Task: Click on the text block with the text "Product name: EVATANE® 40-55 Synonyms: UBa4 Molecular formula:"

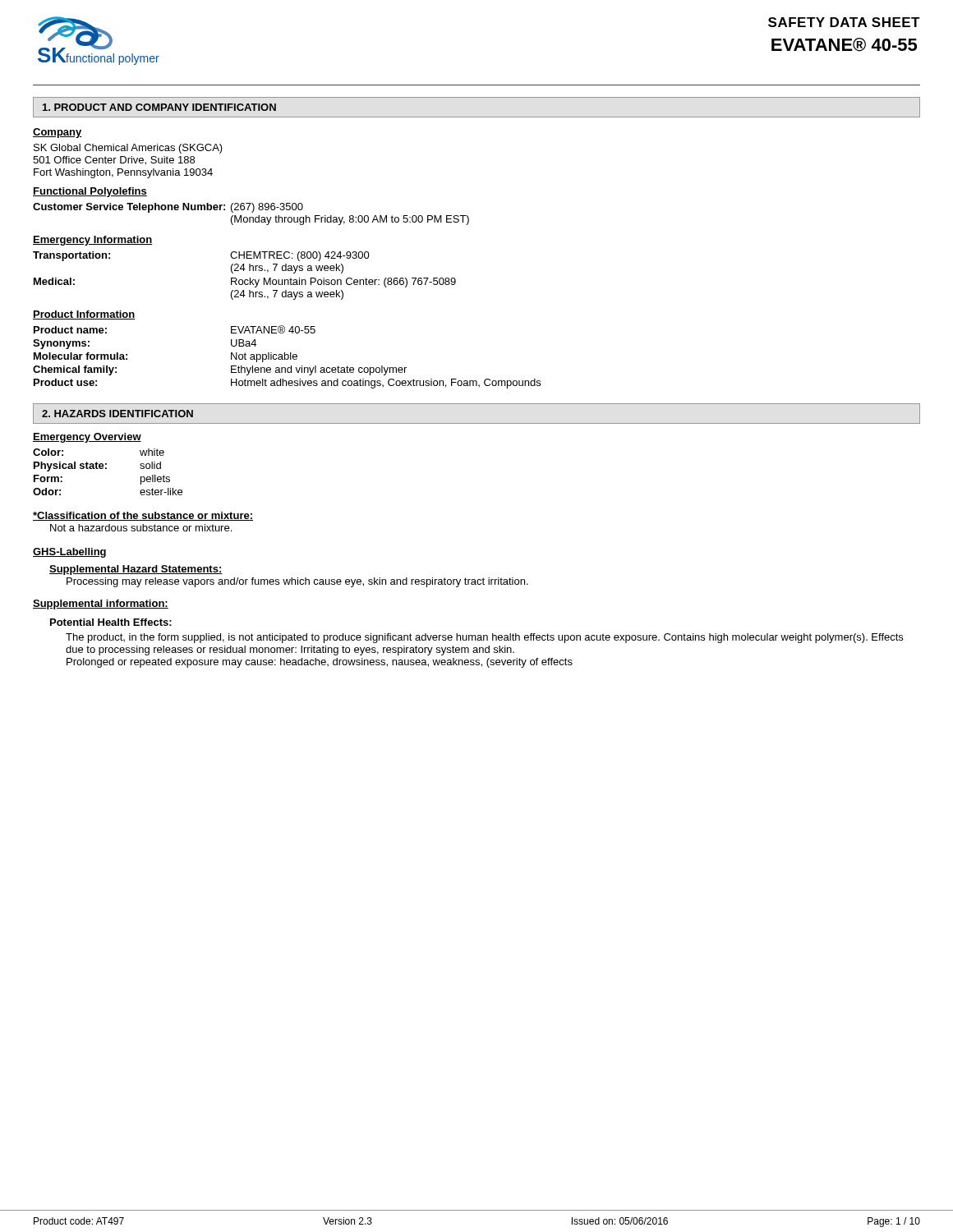Action: pyautogui.click(x=287, y=357)
